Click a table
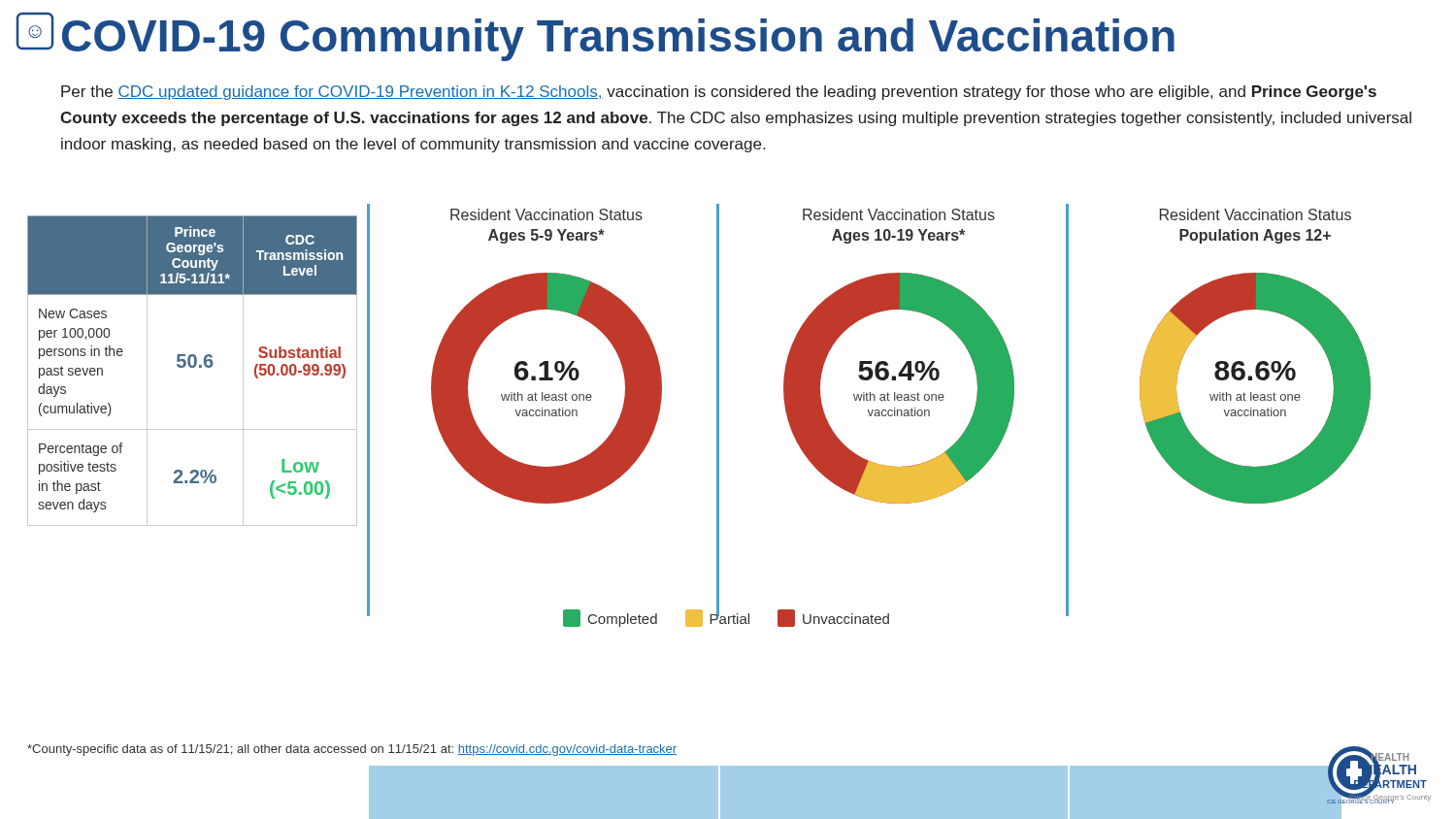The image size is (1456, 819). point(192,371)
